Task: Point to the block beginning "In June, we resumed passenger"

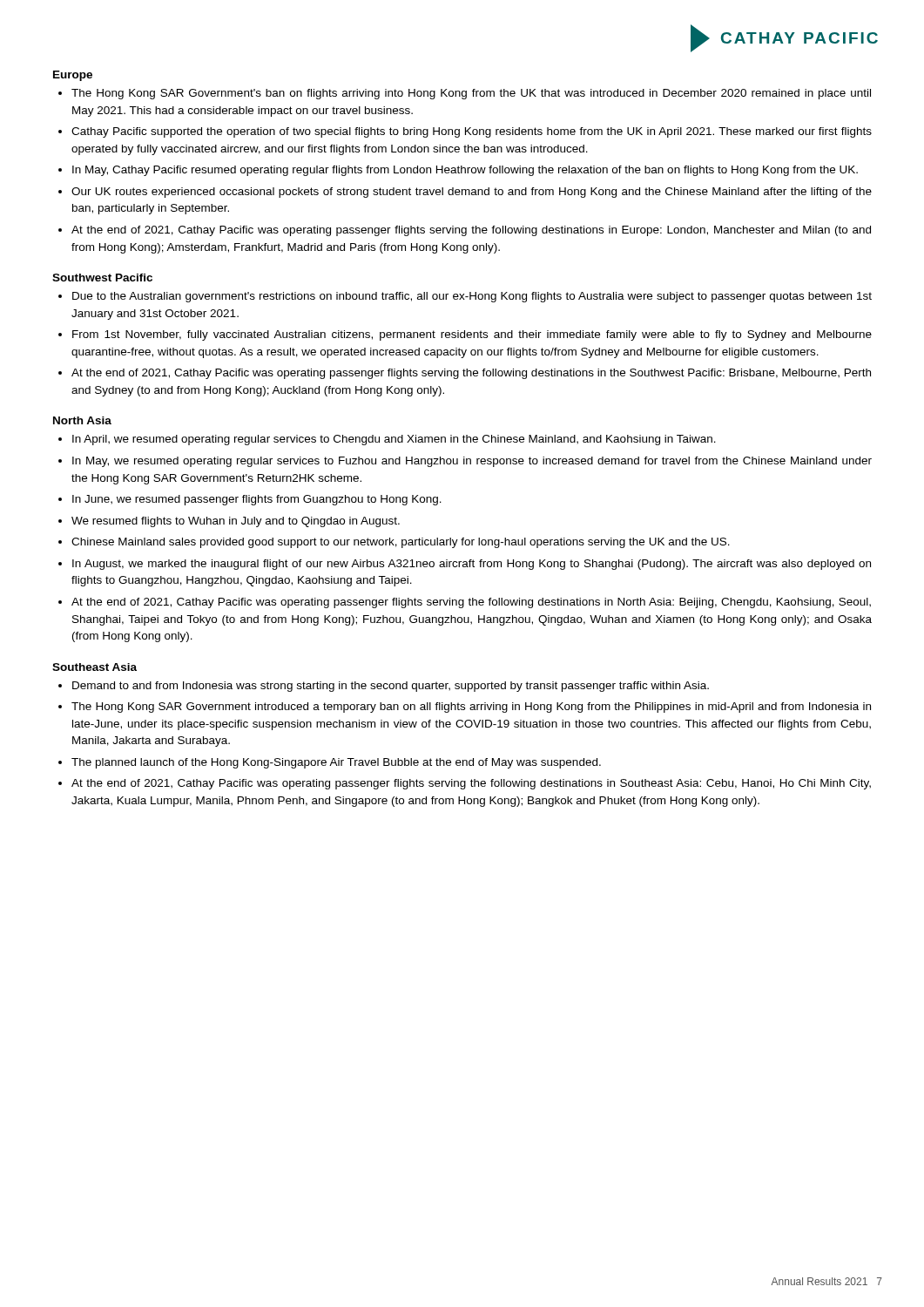Action: [257, 499]
